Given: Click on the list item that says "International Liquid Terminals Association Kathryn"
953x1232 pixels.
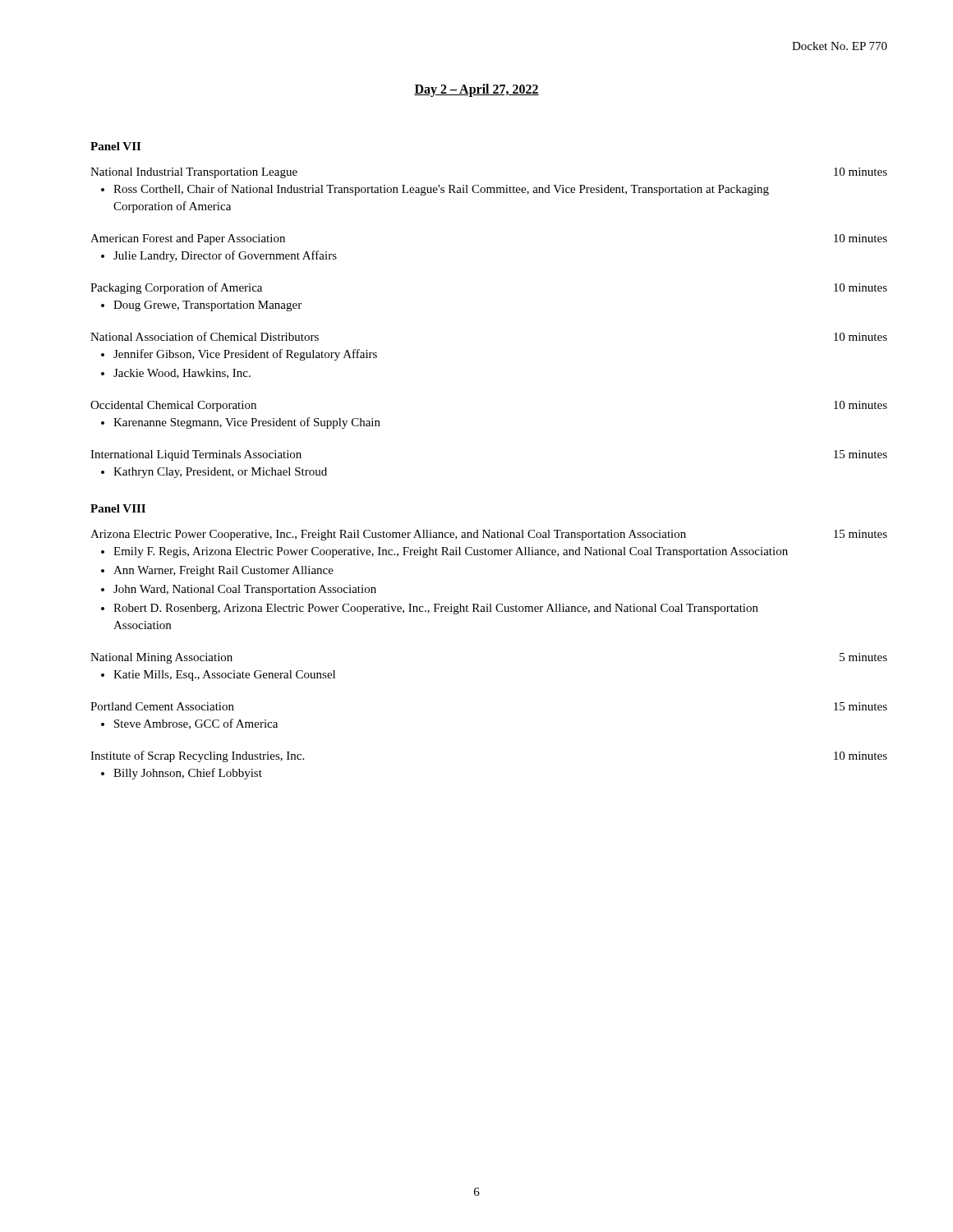Looking at the screenshot, I should (x=199, y=455).
